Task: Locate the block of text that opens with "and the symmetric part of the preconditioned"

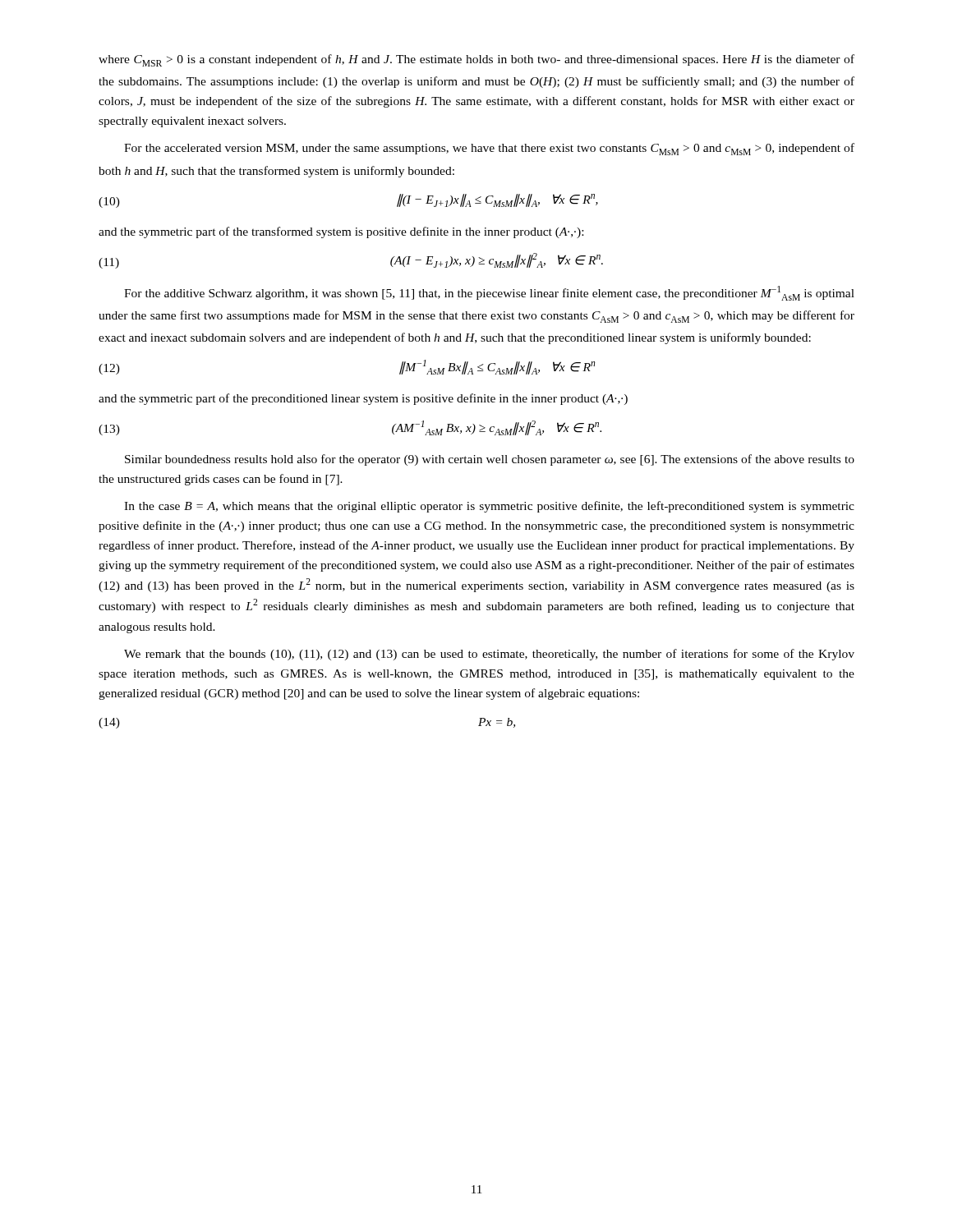Action: pyautogui.click(x=476, y=398)
